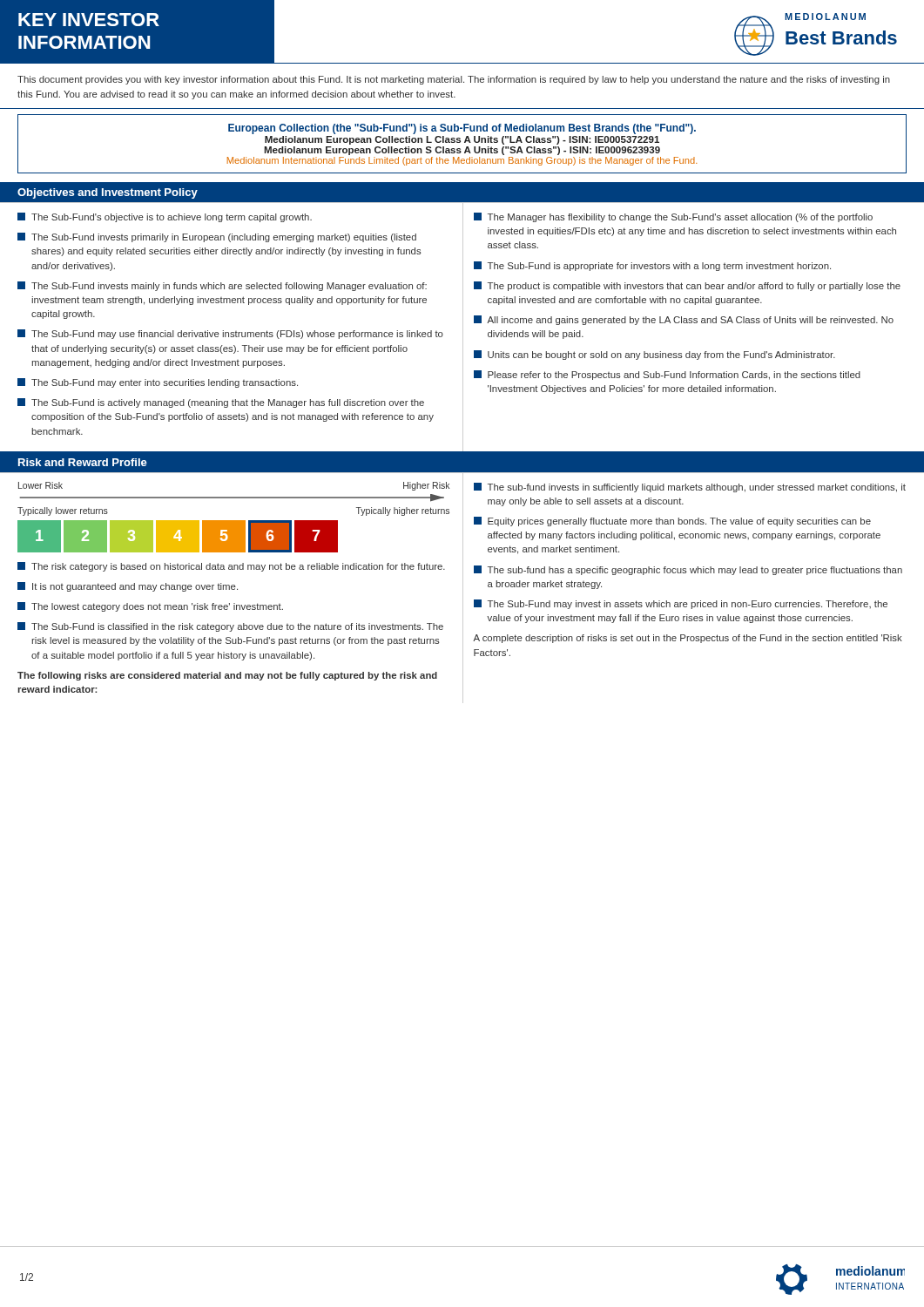The image size is (924, 1307).
Task: Find the list item with the text "The lowest category does not mean 'risk free'"
Action: tap(234, 607)
